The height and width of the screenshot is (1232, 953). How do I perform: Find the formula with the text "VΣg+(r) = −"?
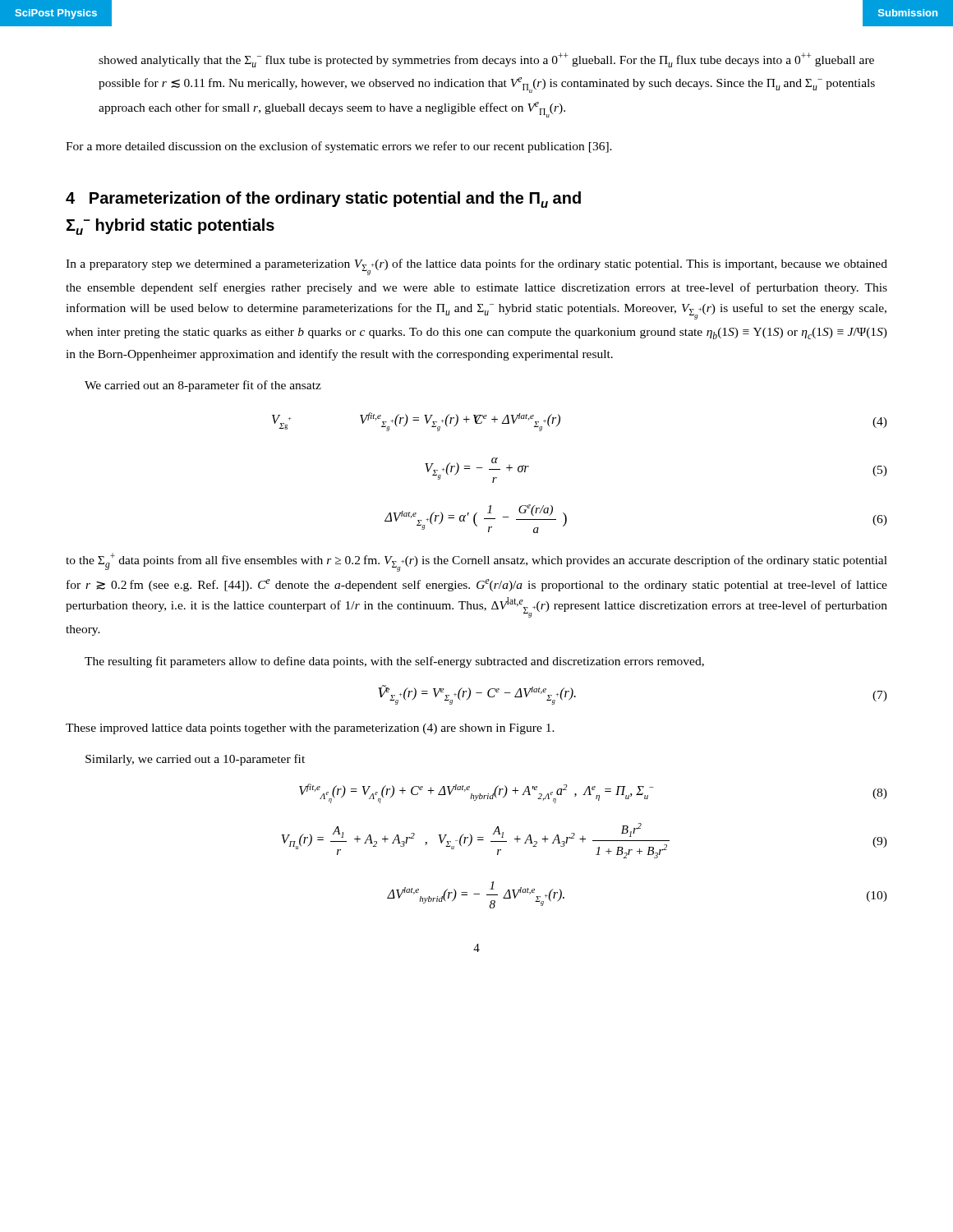[476, 469]
